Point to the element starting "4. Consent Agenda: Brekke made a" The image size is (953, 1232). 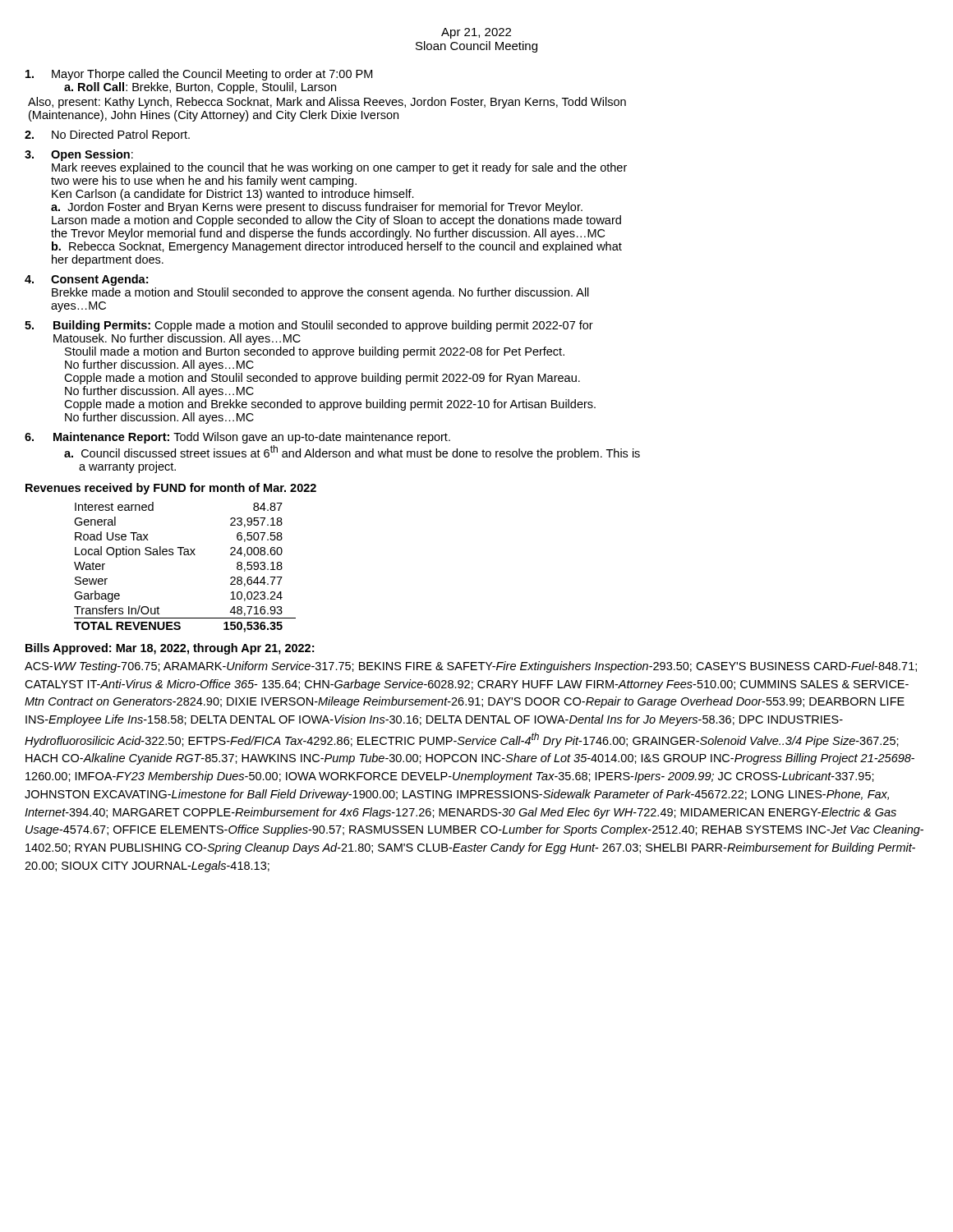coord(476,292)
